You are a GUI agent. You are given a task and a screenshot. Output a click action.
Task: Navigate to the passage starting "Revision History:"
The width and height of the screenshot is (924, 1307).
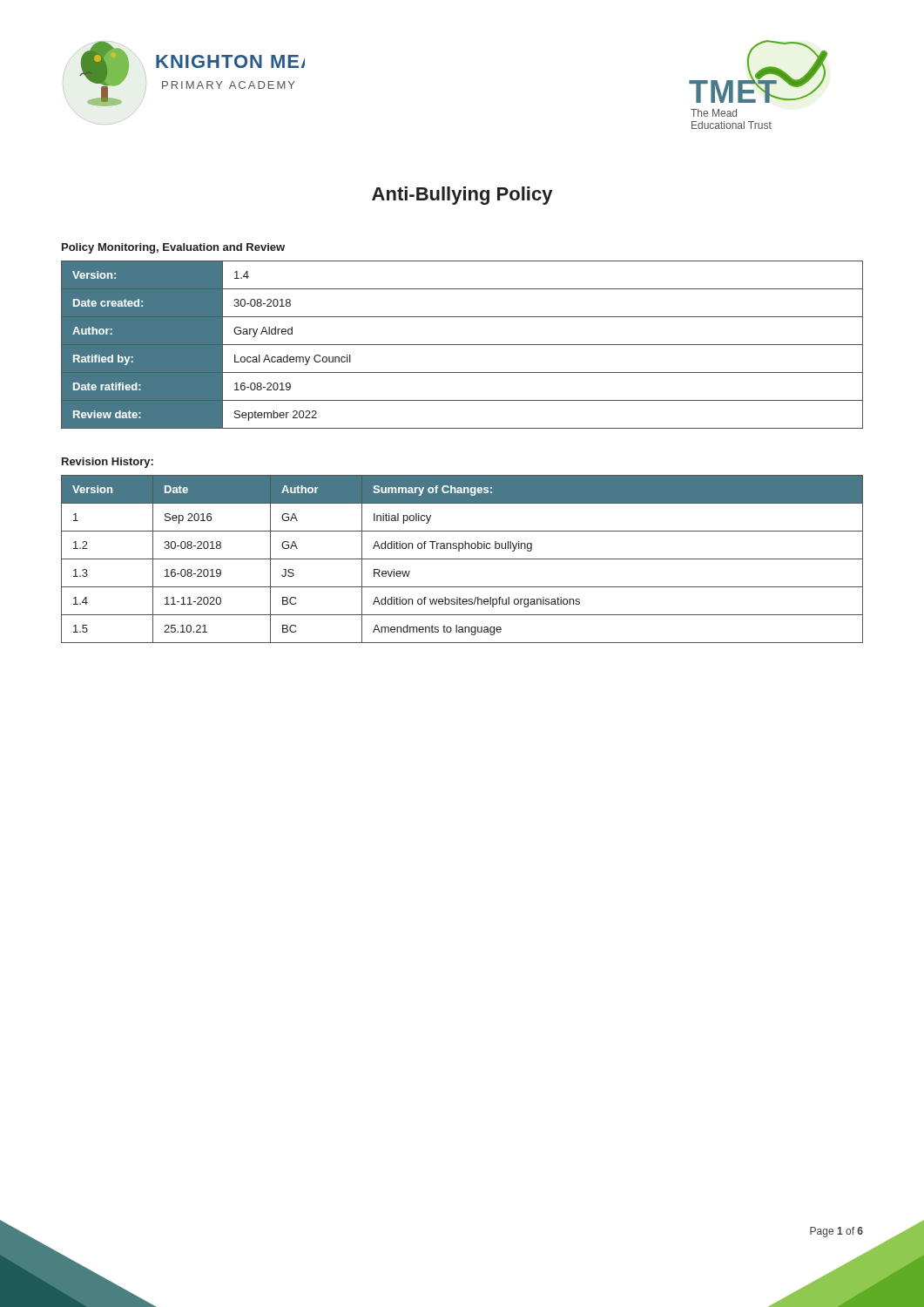108,461
